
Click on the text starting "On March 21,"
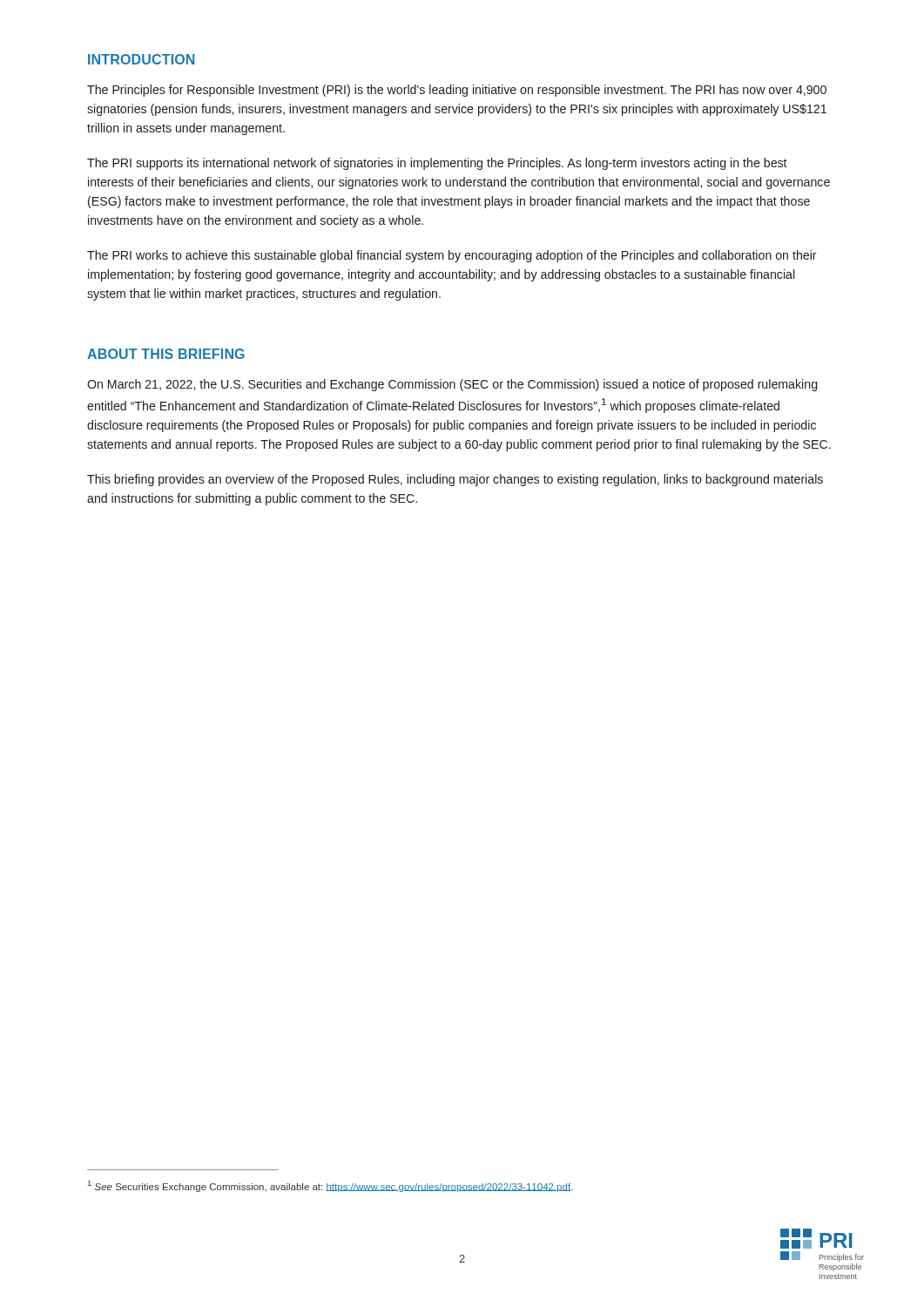coord(459,414)
